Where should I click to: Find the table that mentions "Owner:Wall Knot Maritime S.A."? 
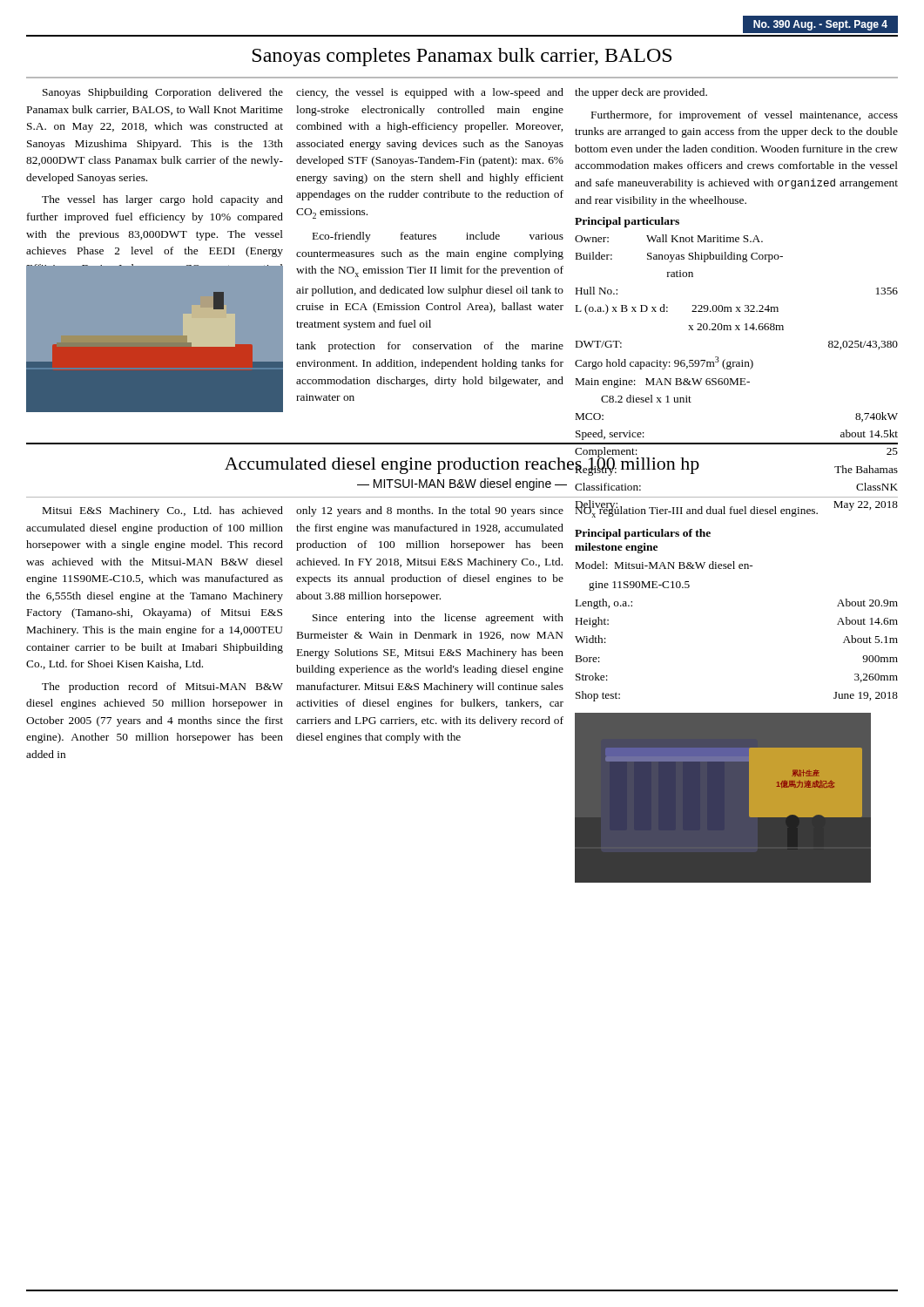pyautogui.click(x=736, y=372)
